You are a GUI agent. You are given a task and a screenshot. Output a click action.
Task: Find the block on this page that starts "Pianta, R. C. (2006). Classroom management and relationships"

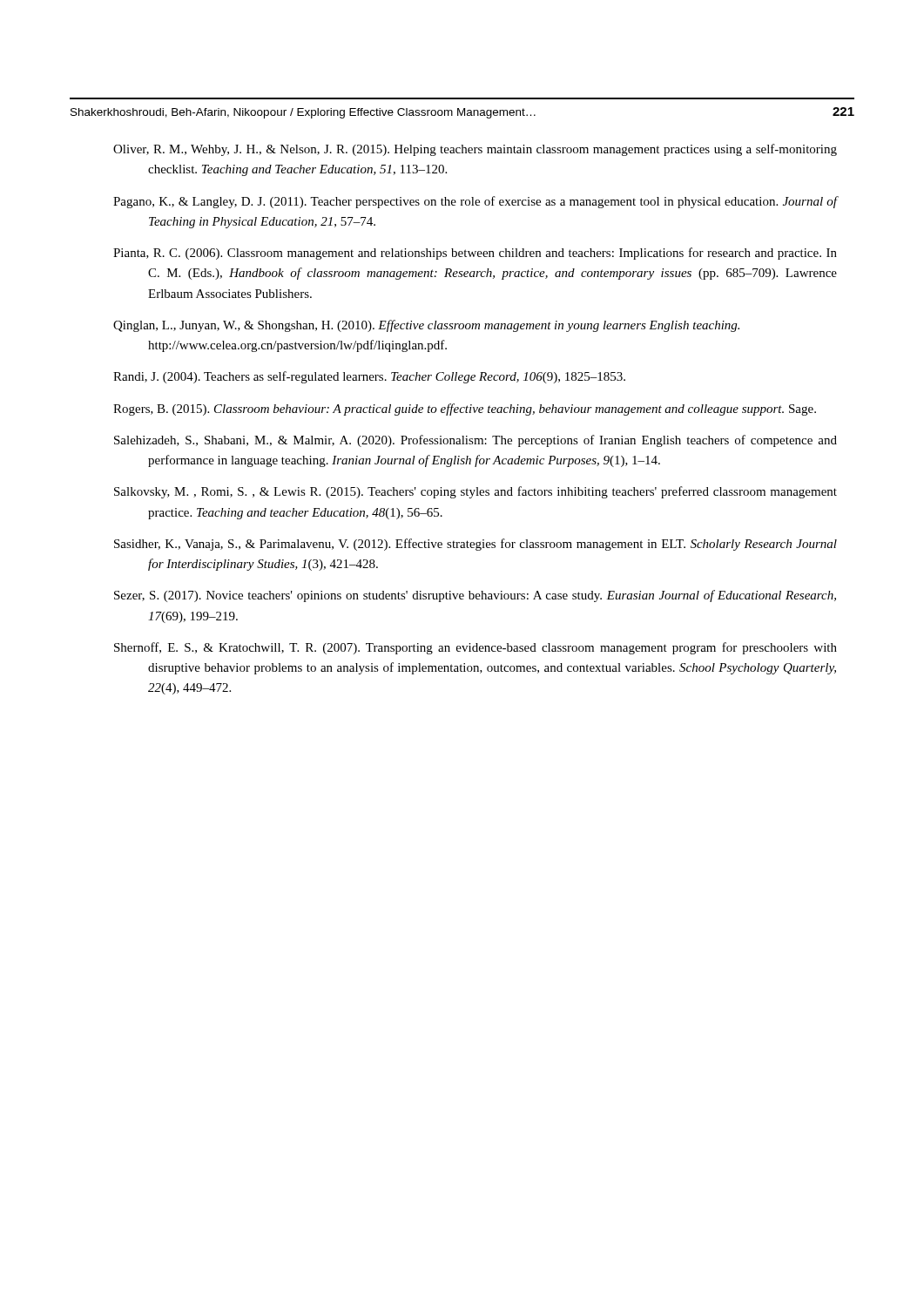coord(475,273)
